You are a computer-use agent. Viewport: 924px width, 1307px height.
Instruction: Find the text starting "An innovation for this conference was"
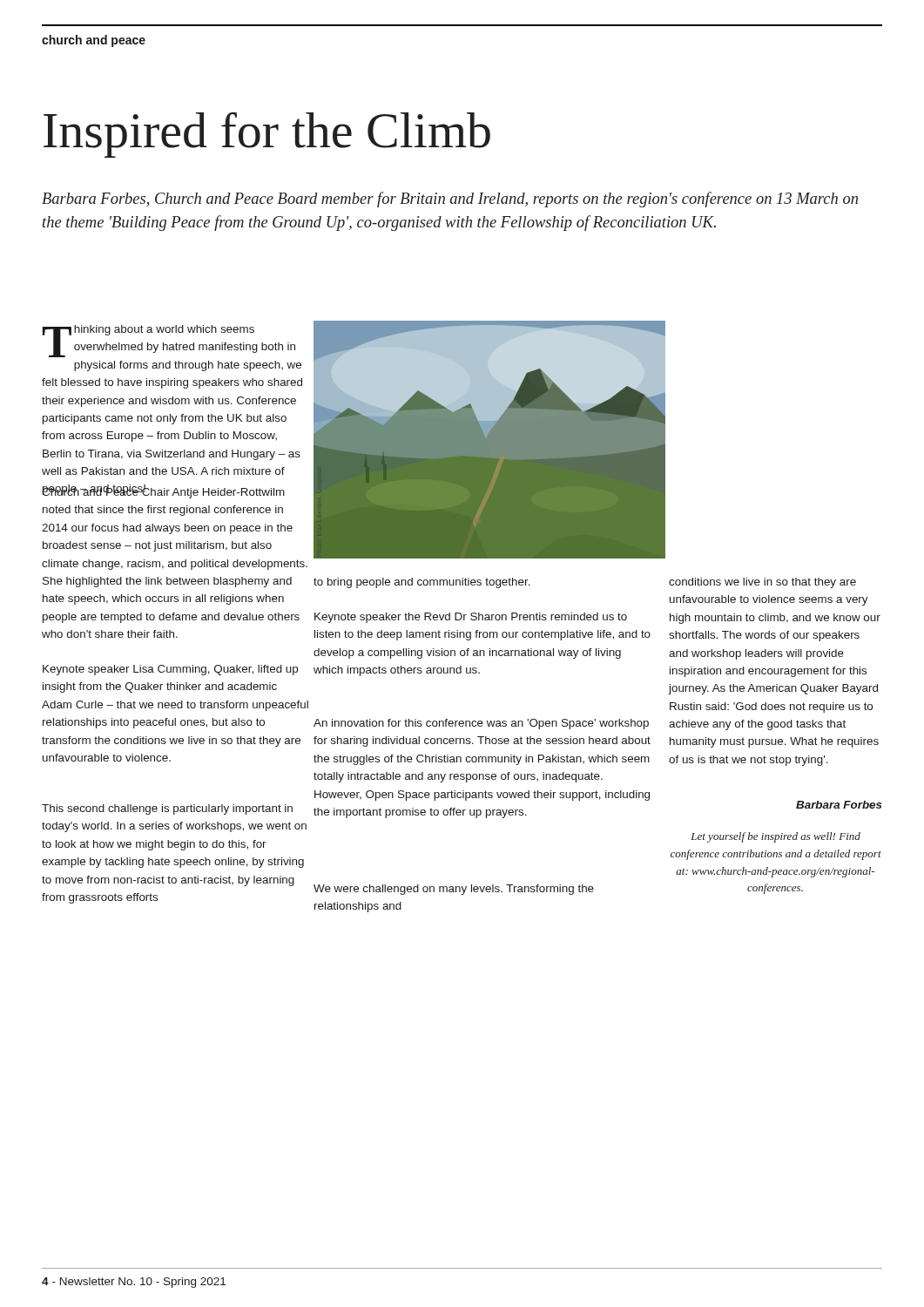pyautogui.click(x=483, y=768)
